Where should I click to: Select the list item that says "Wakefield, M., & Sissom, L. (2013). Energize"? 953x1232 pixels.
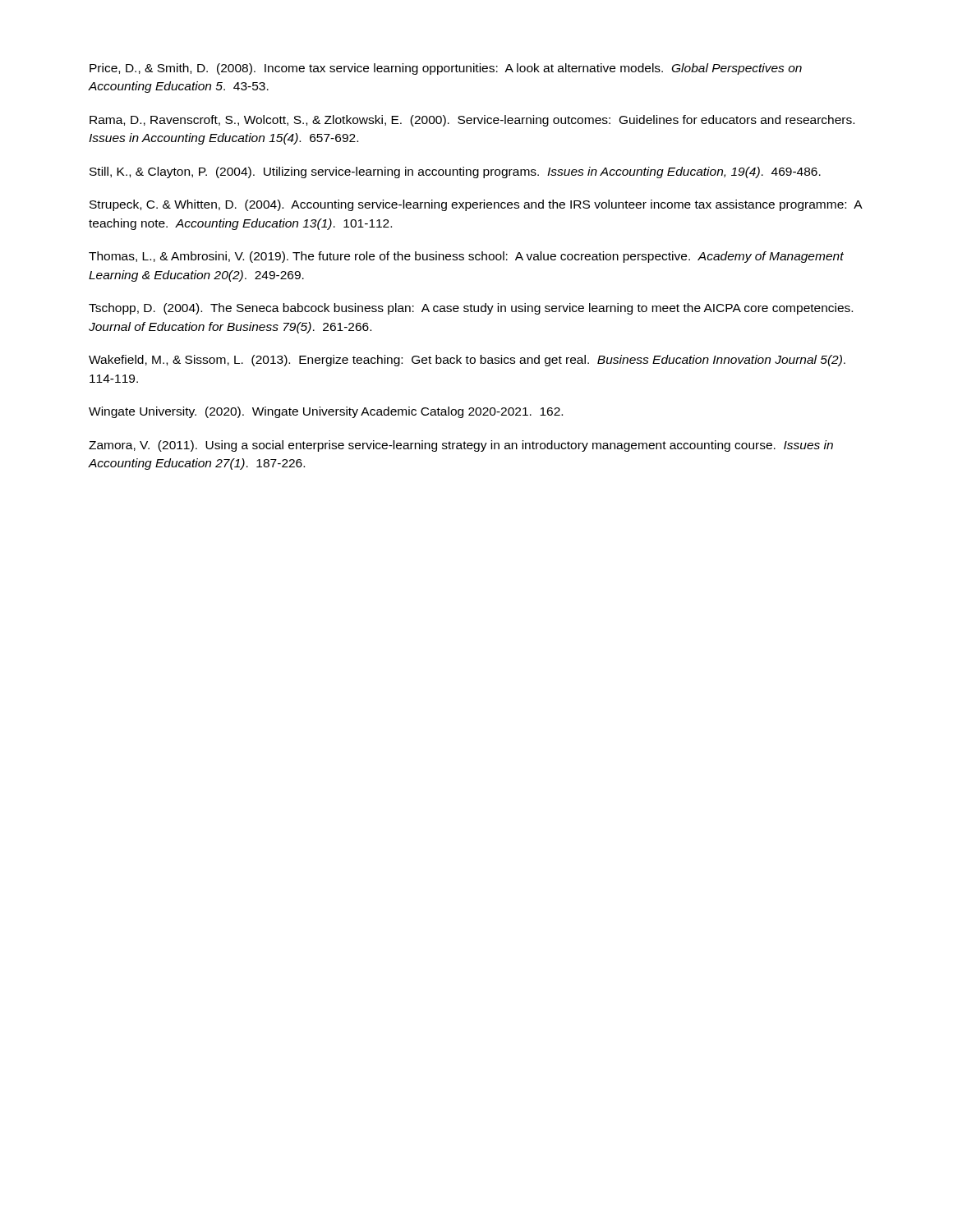point(469,369)
